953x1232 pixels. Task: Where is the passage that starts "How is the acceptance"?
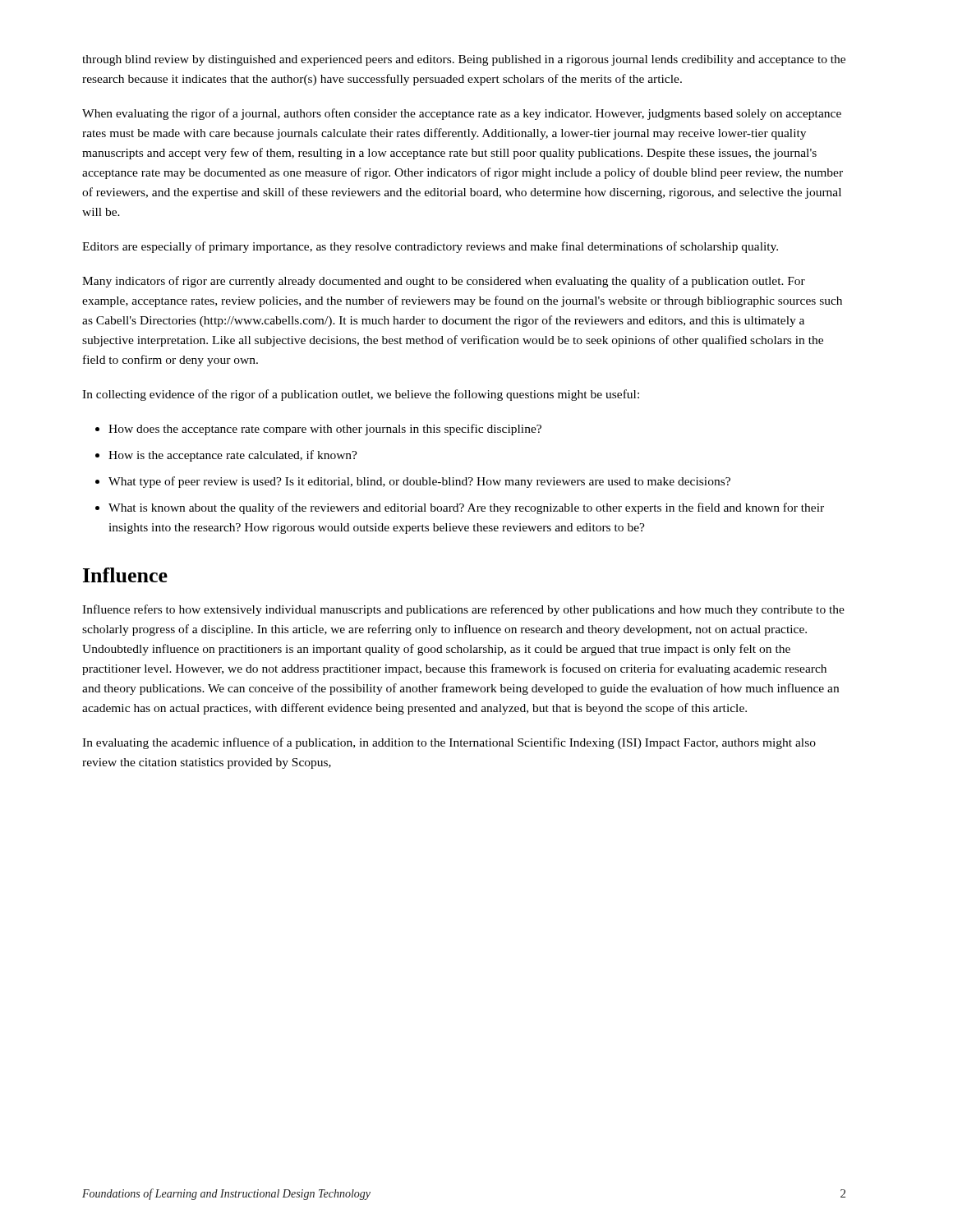coord(233,455)
